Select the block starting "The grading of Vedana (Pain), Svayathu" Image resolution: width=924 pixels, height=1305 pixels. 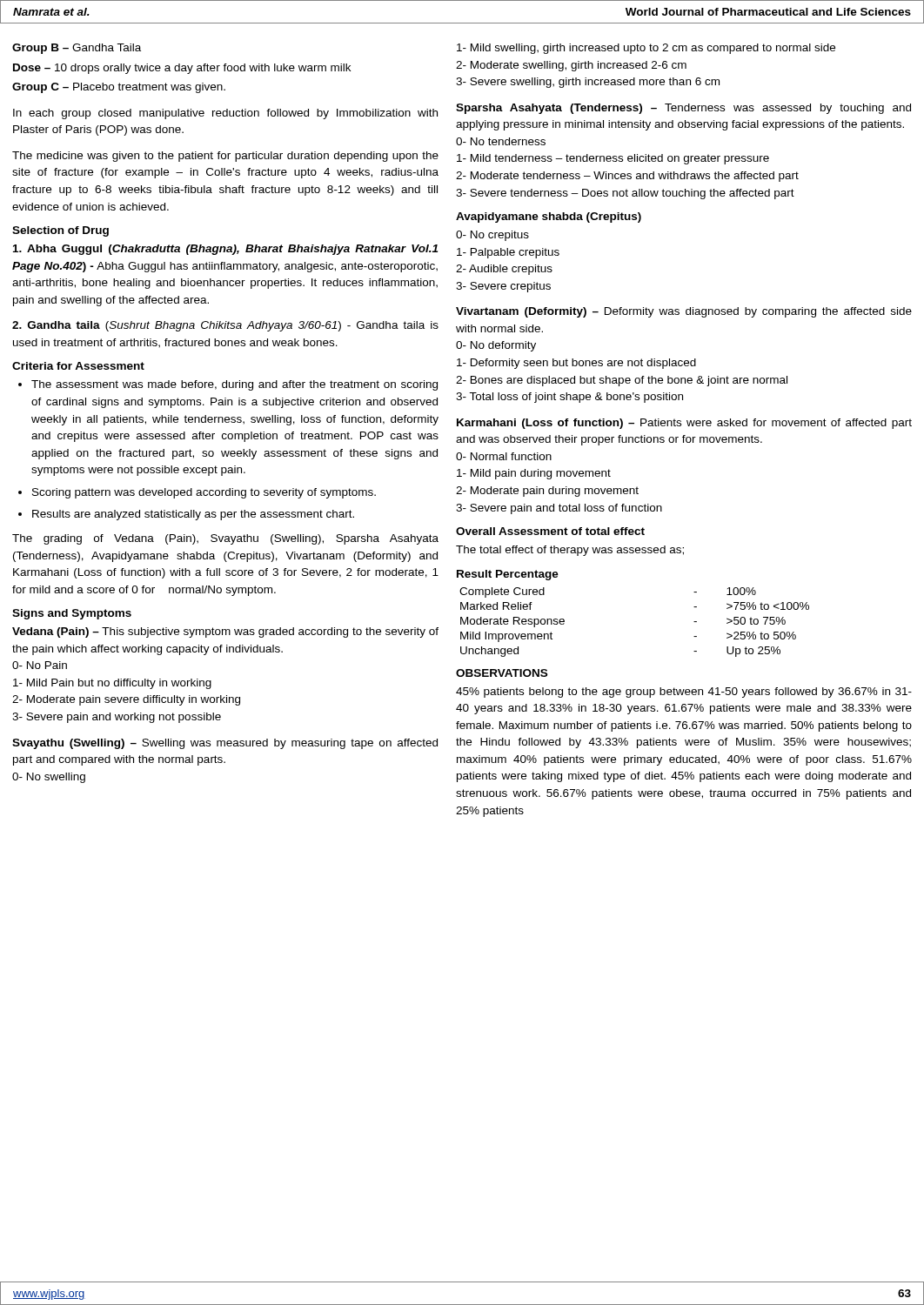pos(225,564)
